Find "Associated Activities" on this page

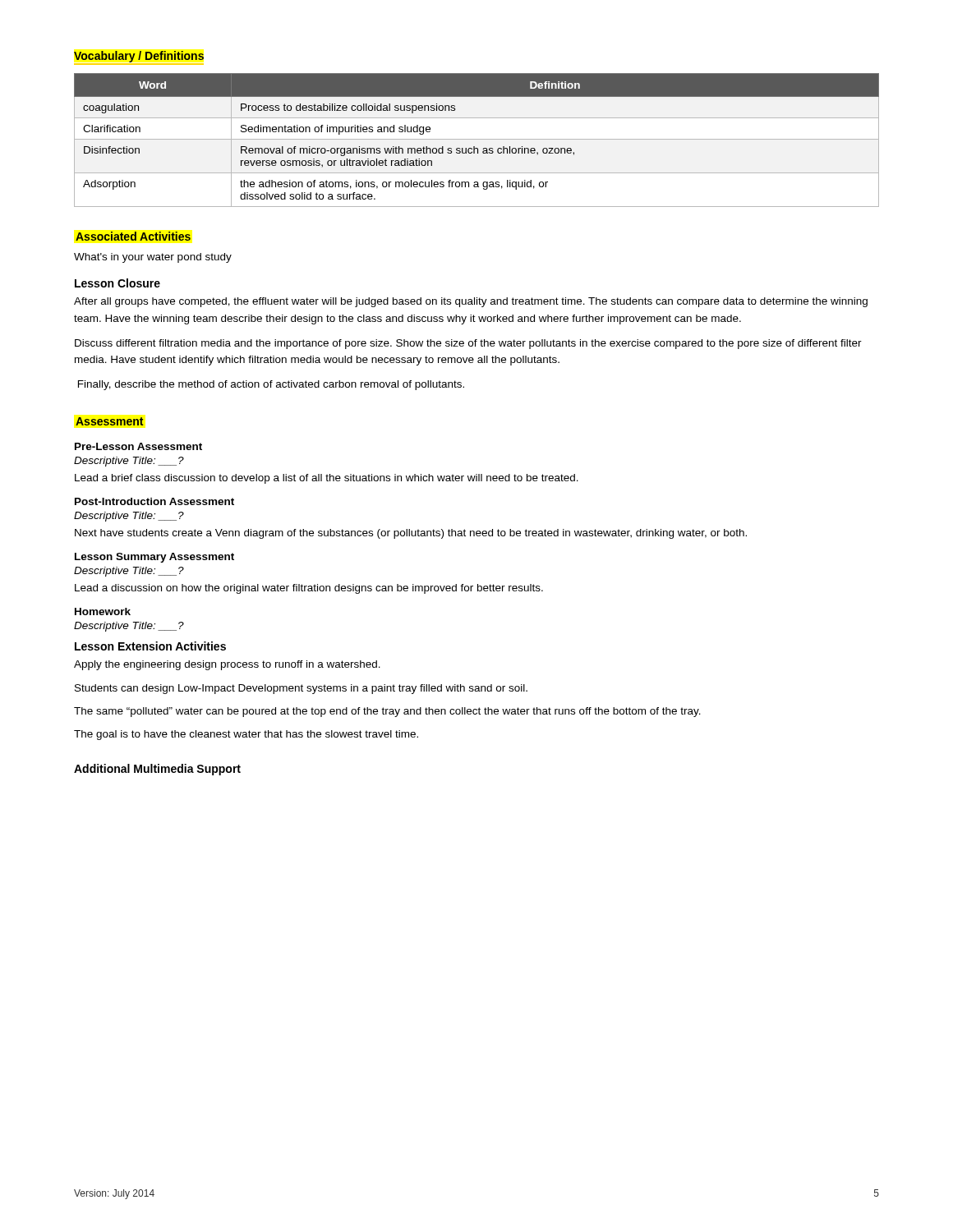pyautogui.click(x=133, y=237)
